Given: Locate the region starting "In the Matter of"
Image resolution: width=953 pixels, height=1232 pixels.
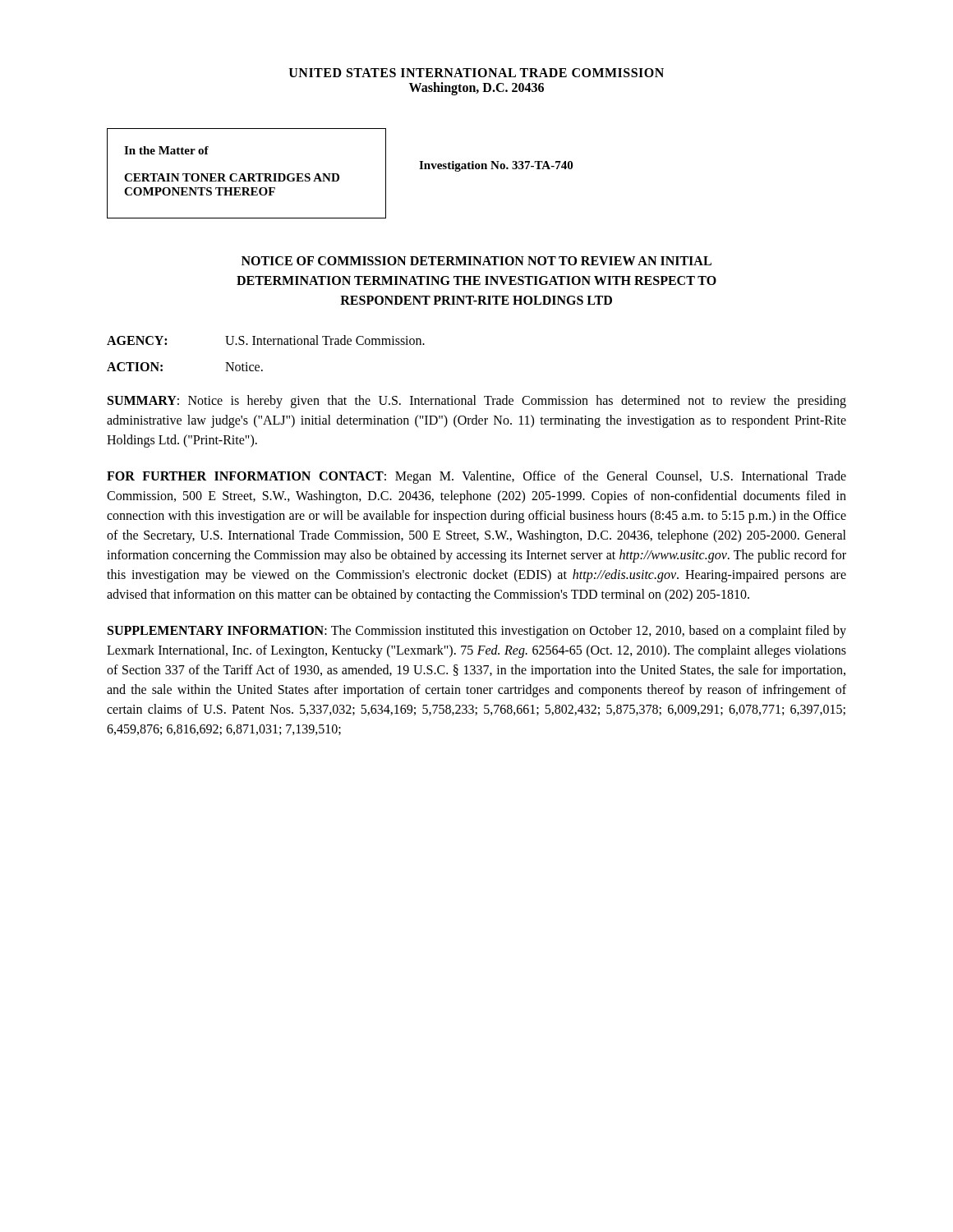Looking at the screenshot, I should [x=246, y=171].
